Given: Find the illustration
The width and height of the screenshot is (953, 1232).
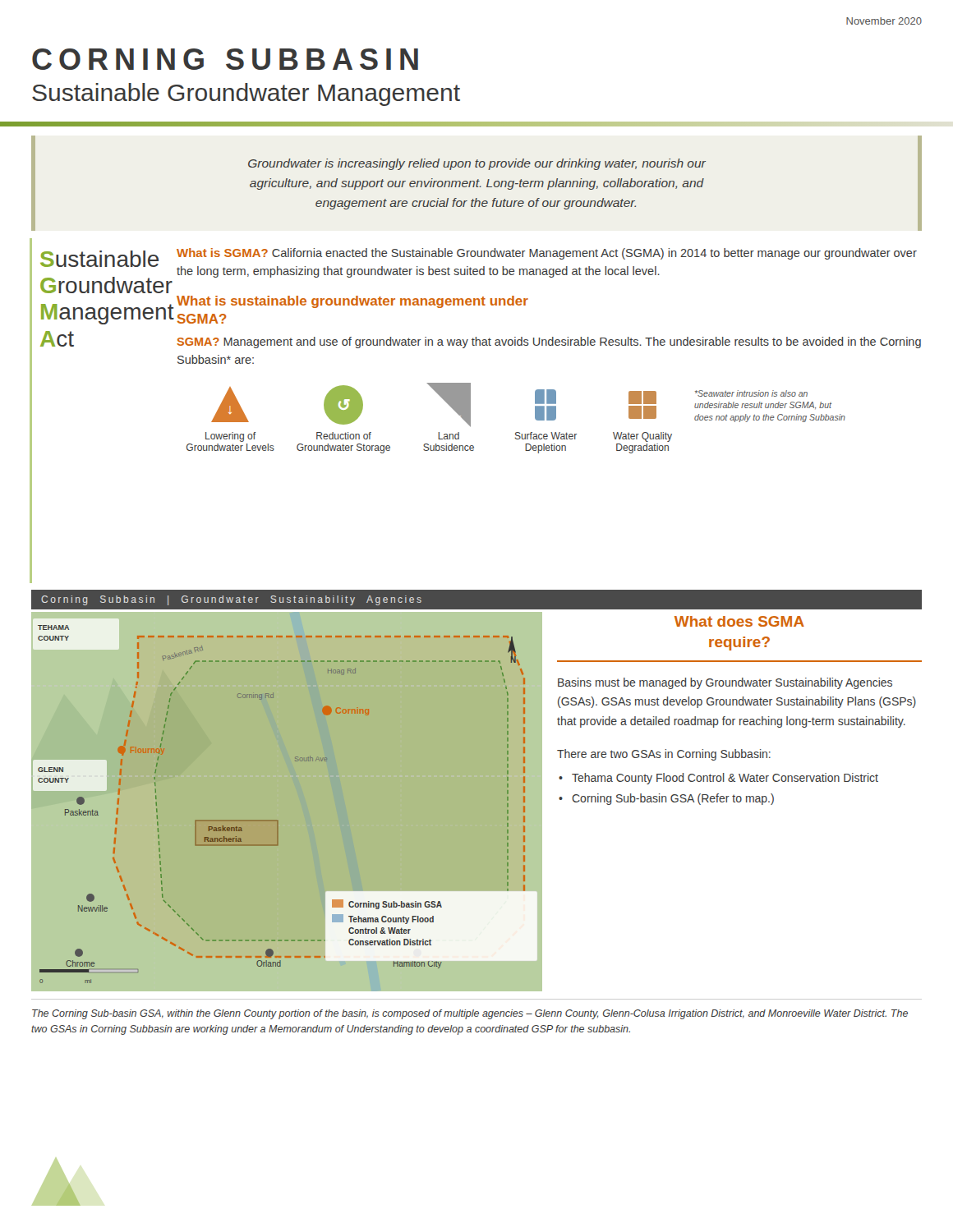Looking at the screenshot, I should [x=68, y=1183].
